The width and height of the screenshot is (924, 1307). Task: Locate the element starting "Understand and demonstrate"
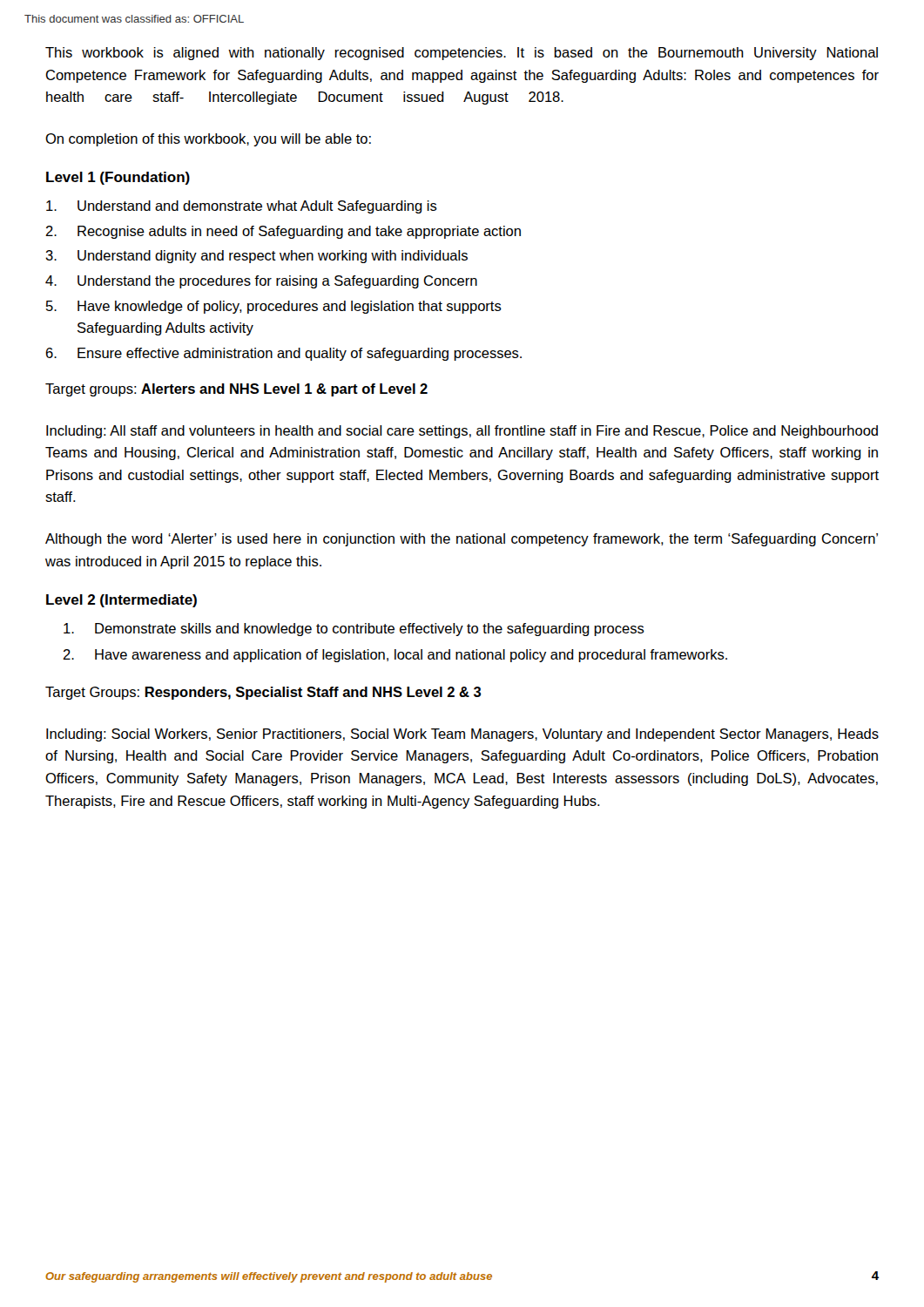point(242,207)
